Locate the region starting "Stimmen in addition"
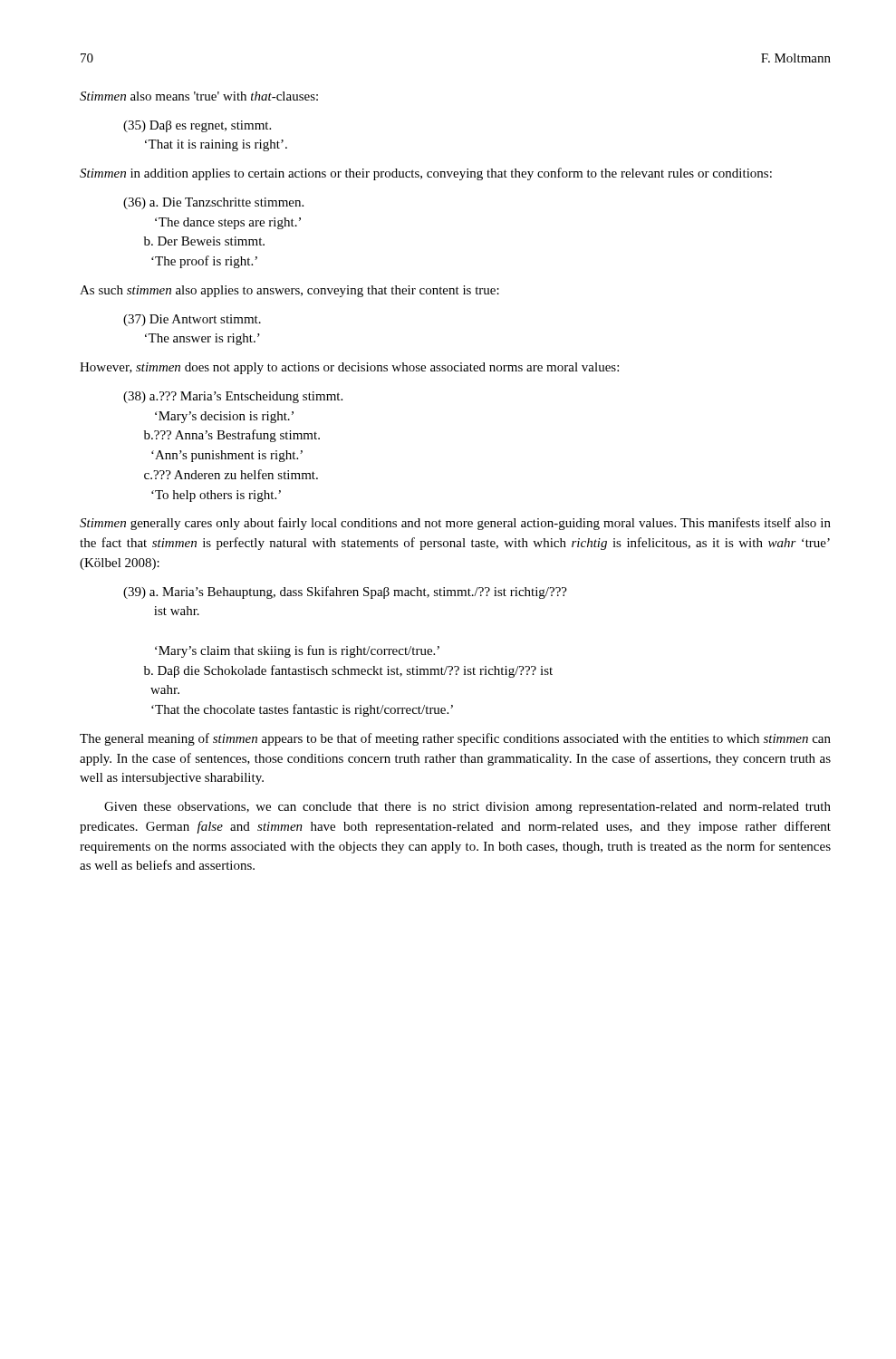The height and width of the screenshot is (1359, 896). click(x=455, y=174)
